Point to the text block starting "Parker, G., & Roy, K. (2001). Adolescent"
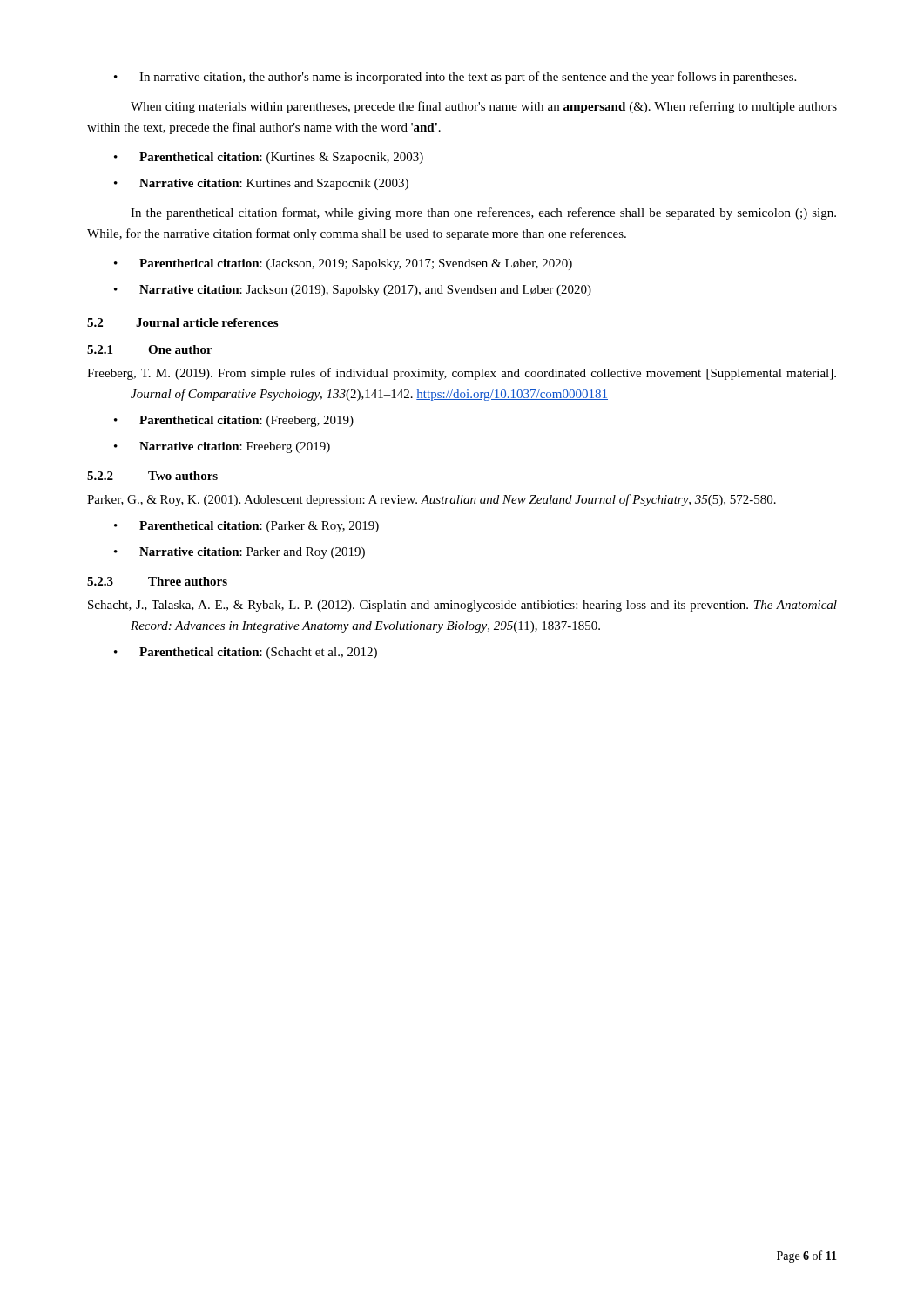 pos(432,499)
